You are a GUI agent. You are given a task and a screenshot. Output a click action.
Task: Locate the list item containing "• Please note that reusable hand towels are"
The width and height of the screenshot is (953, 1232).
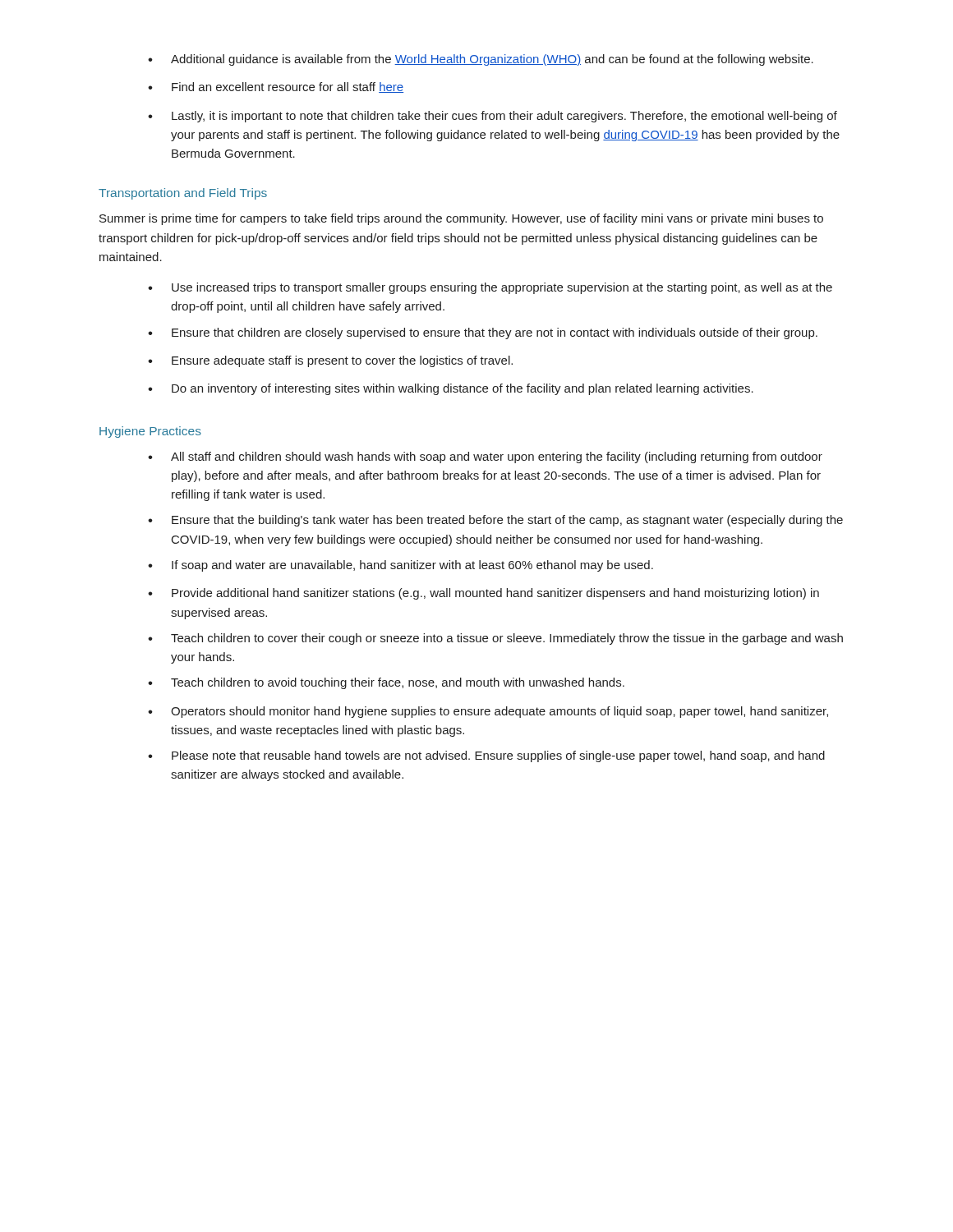click(x=501, y=765)
